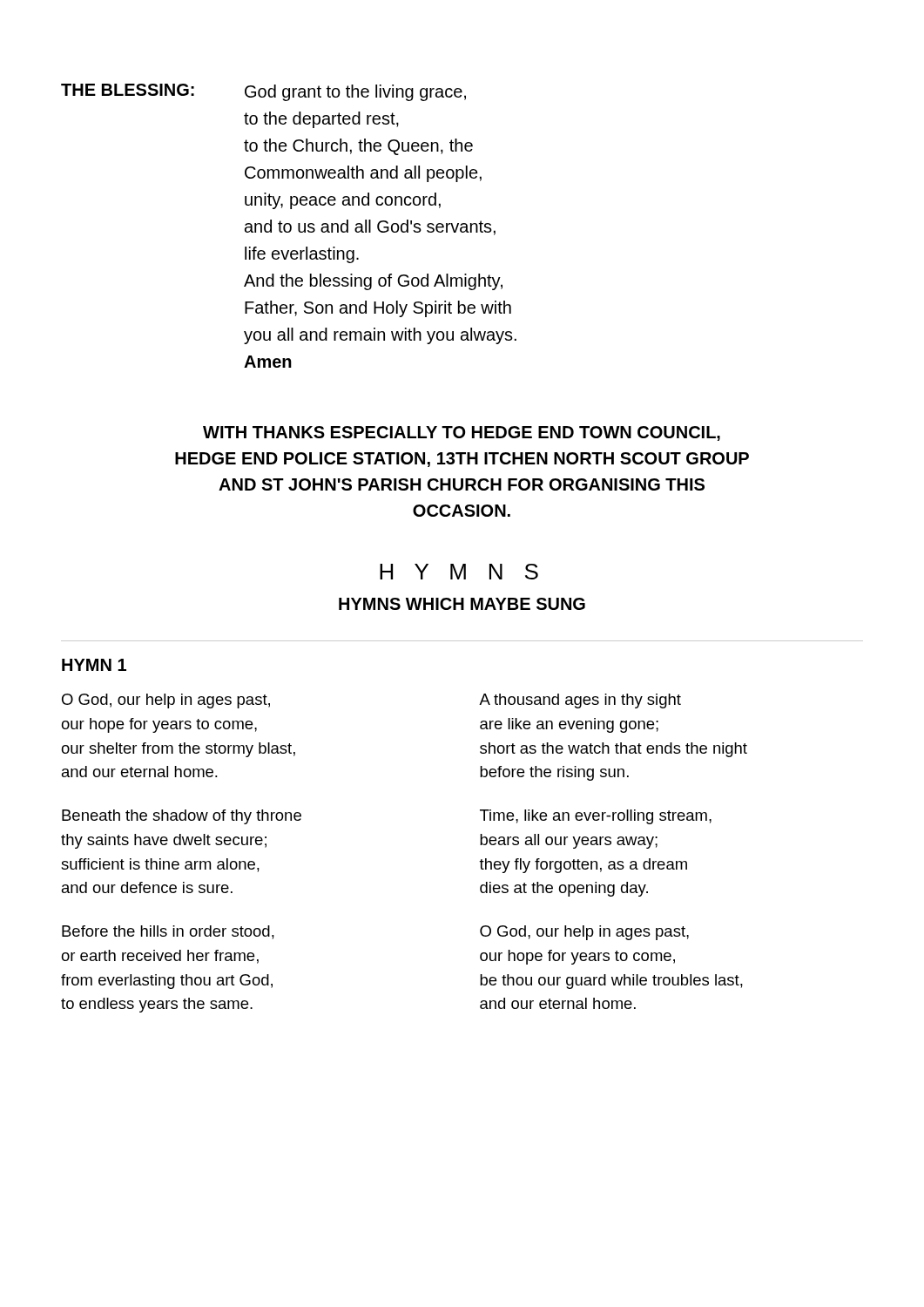Where does it say "H Y M N S"?
924x1307 pixels.
tap(462, 572)
